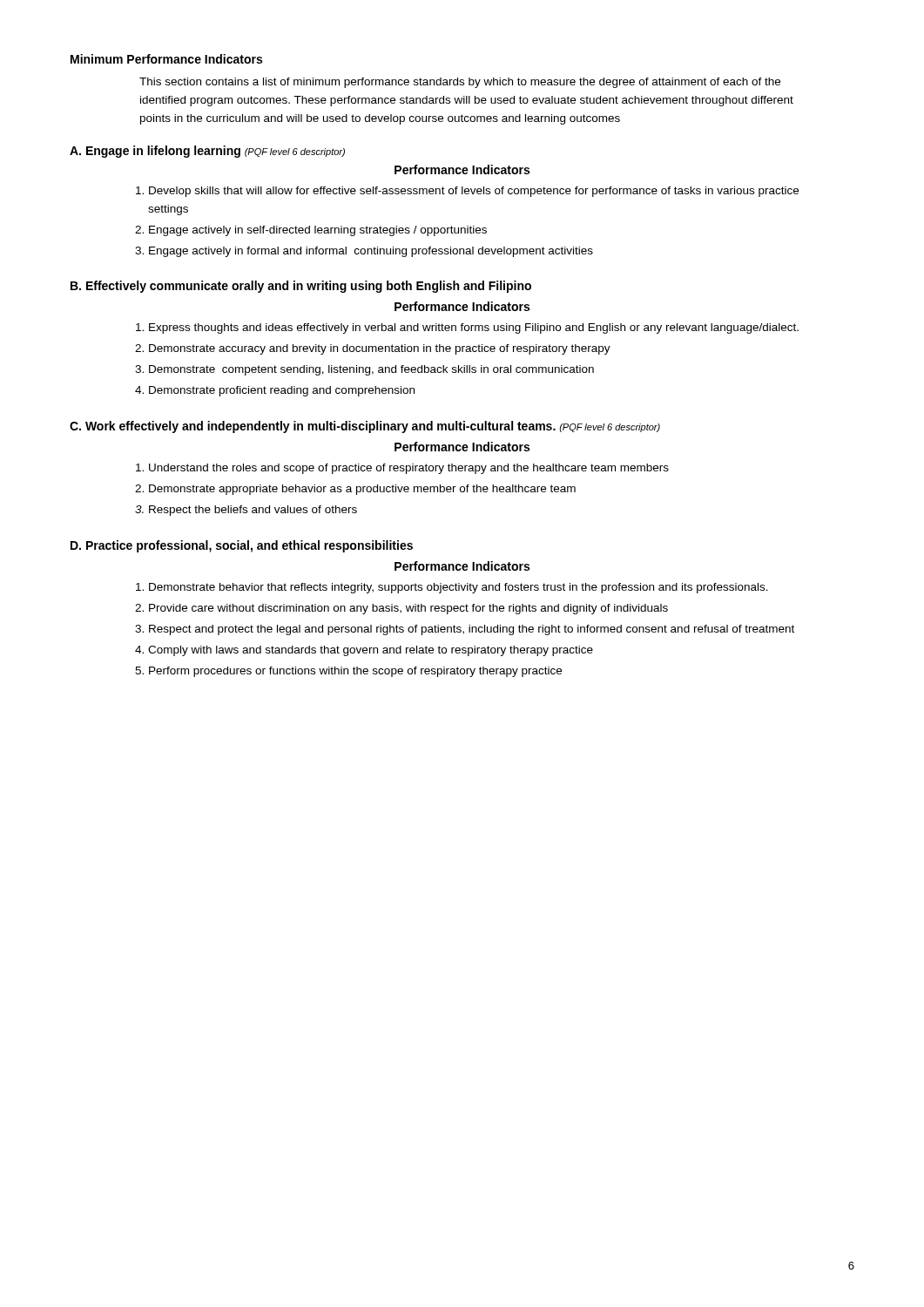Where is the passage that starts "Demonstrate behavior that reflects integrity, supports"?
This screenshot has width=924, height=1307.
click(458, 587)
